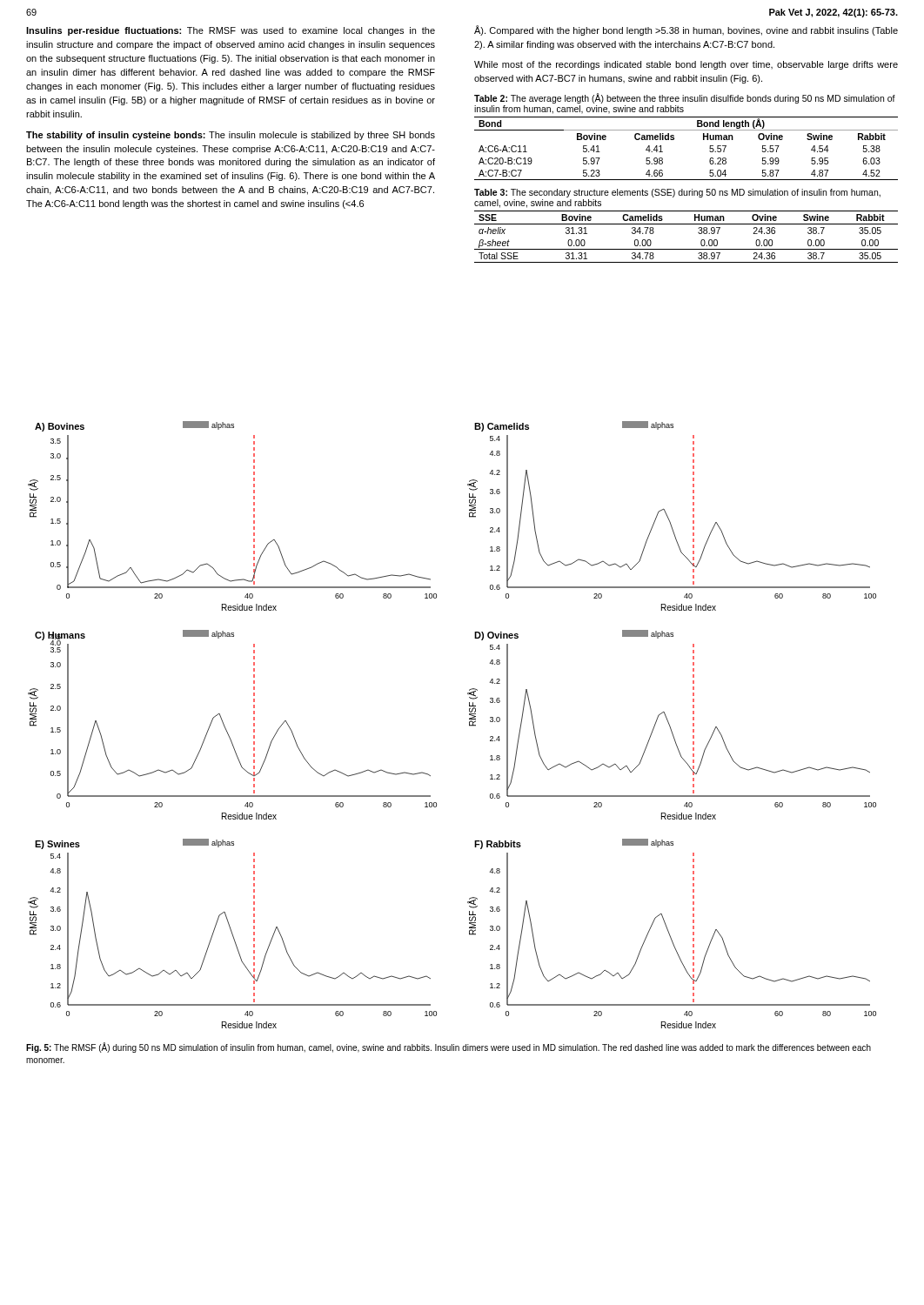The image size is (924, 1305).
Task: Find the text block that reads "Insulins per-residue fluctuations: The RMSF"
Action: [231, 73]
